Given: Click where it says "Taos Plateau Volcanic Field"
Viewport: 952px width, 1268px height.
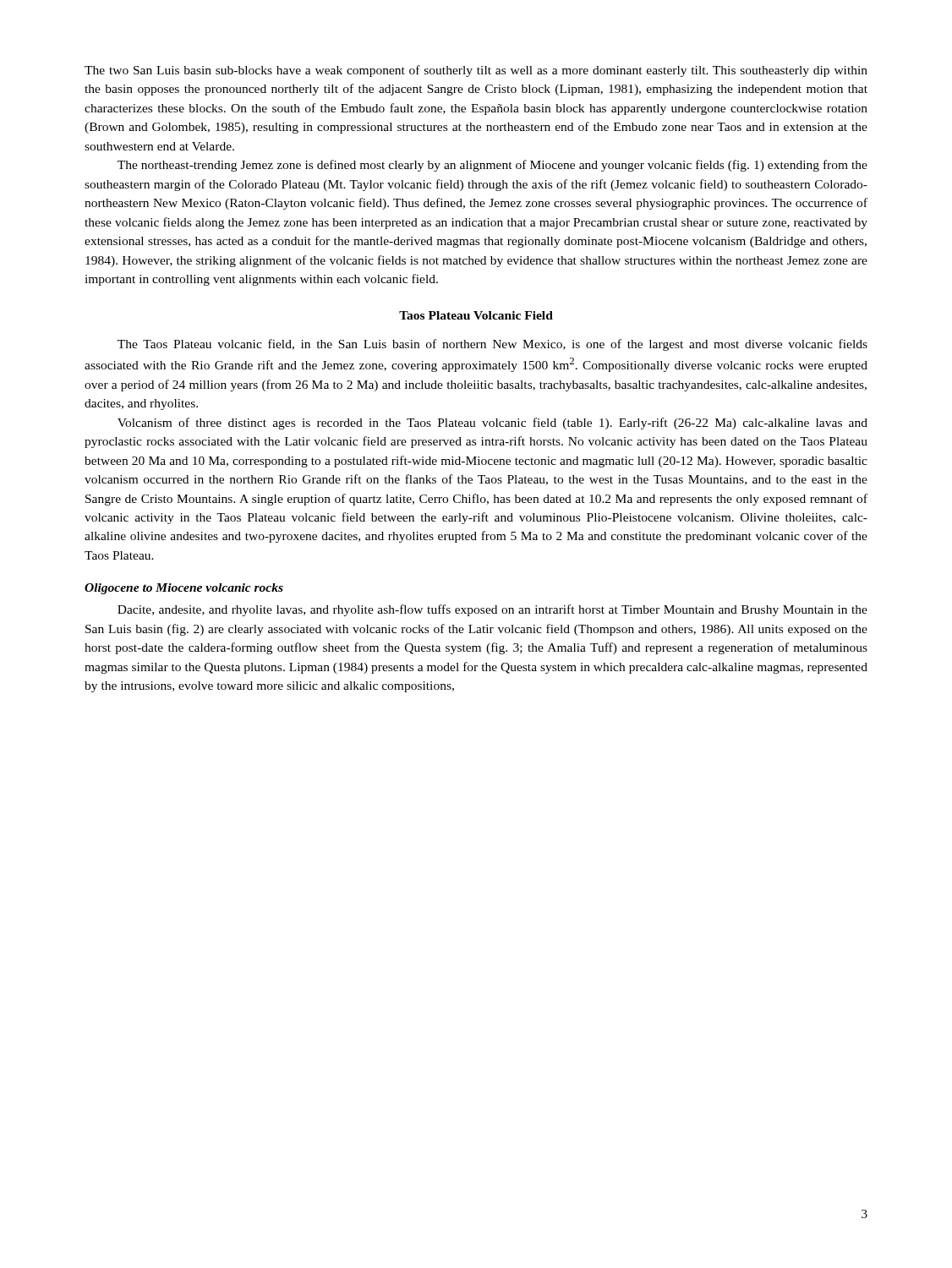Looking at the screenshot, I should click(476, 315).
